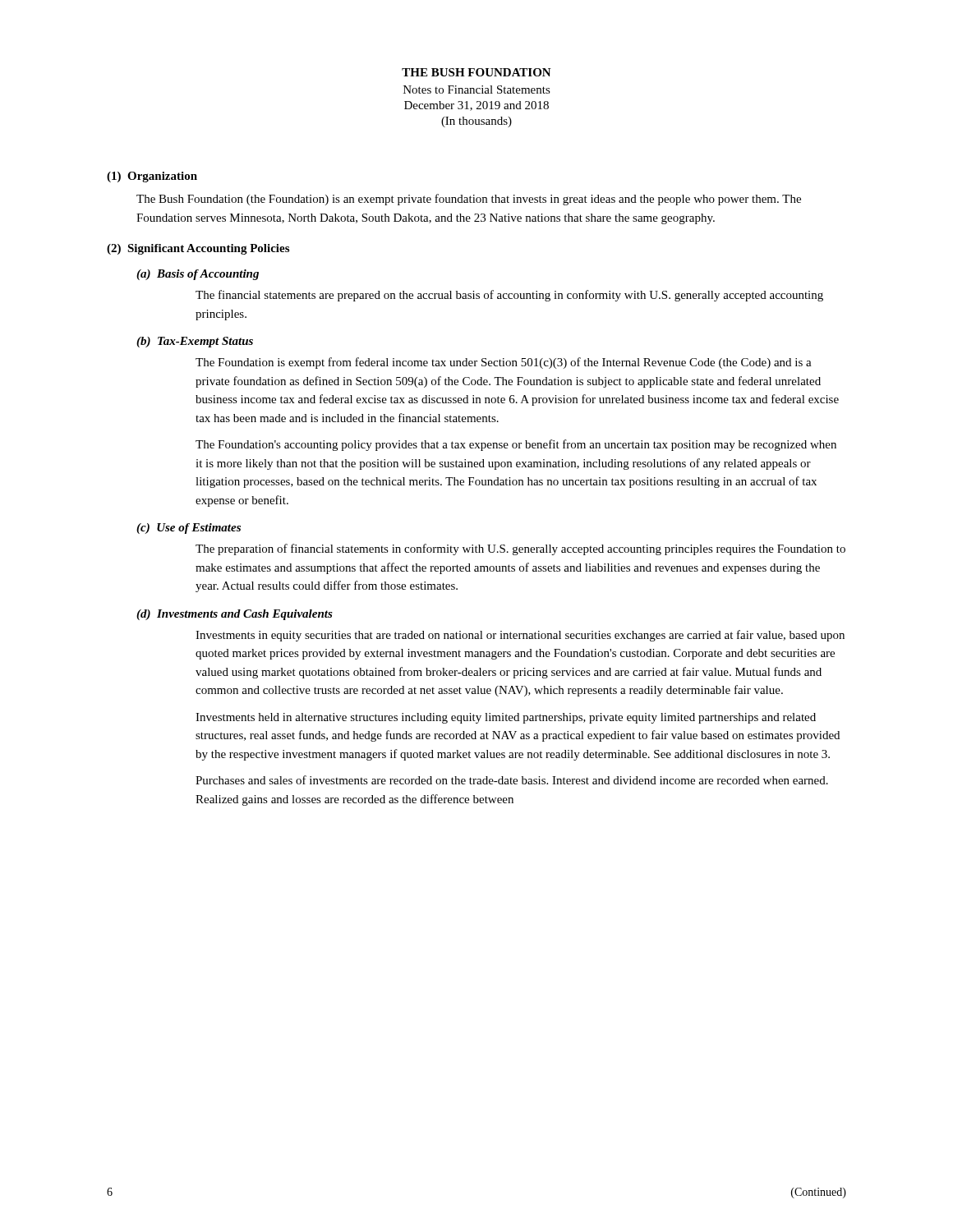The image size is (953, 1232).
Task: Select the text block starting "(b) Tax-Exempt Status The Foundation is"
Action: [491, 422]
